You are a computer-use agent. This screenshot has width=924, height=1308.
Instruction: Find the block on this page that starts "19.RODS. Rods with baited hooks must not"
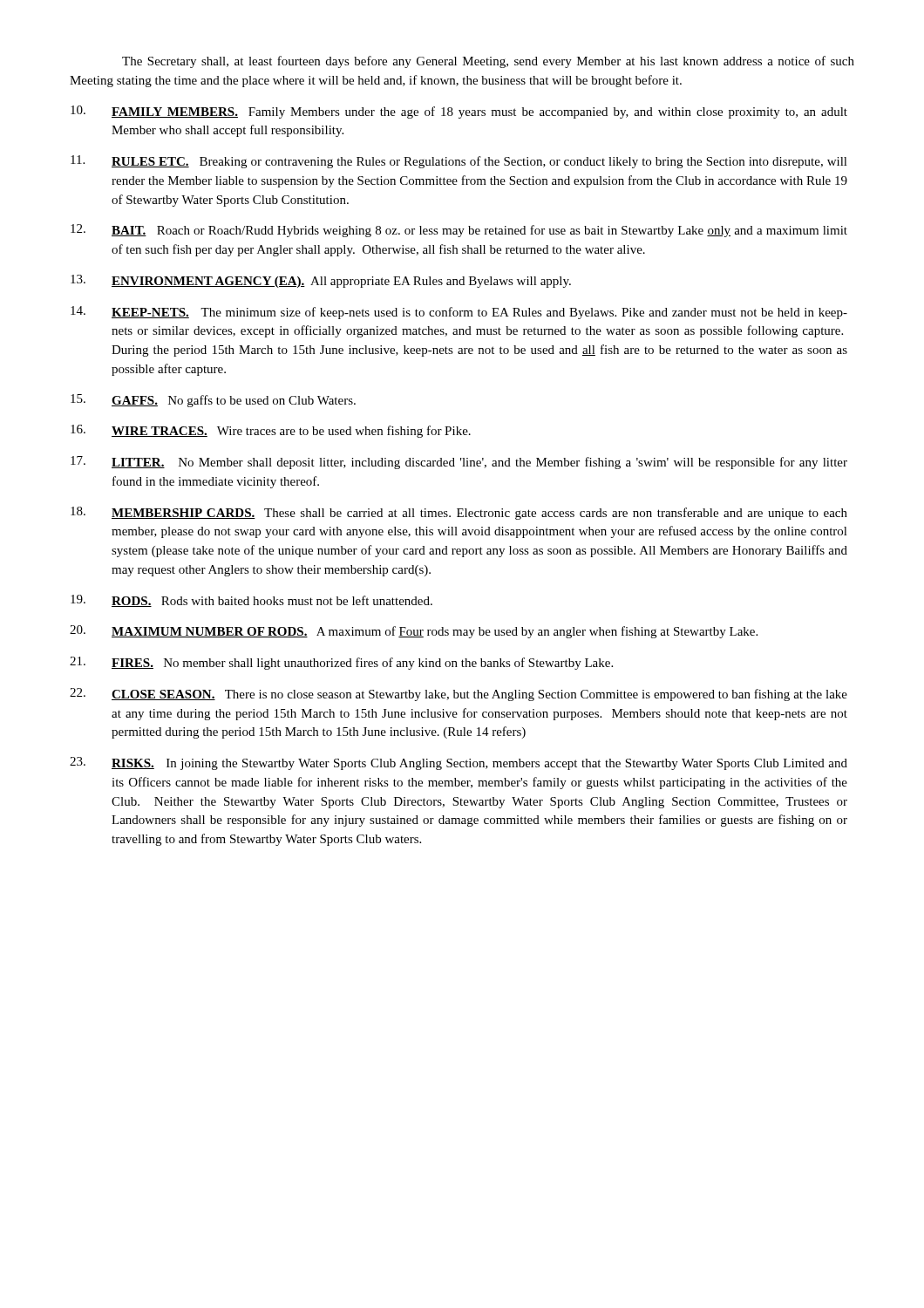point(251,601)
